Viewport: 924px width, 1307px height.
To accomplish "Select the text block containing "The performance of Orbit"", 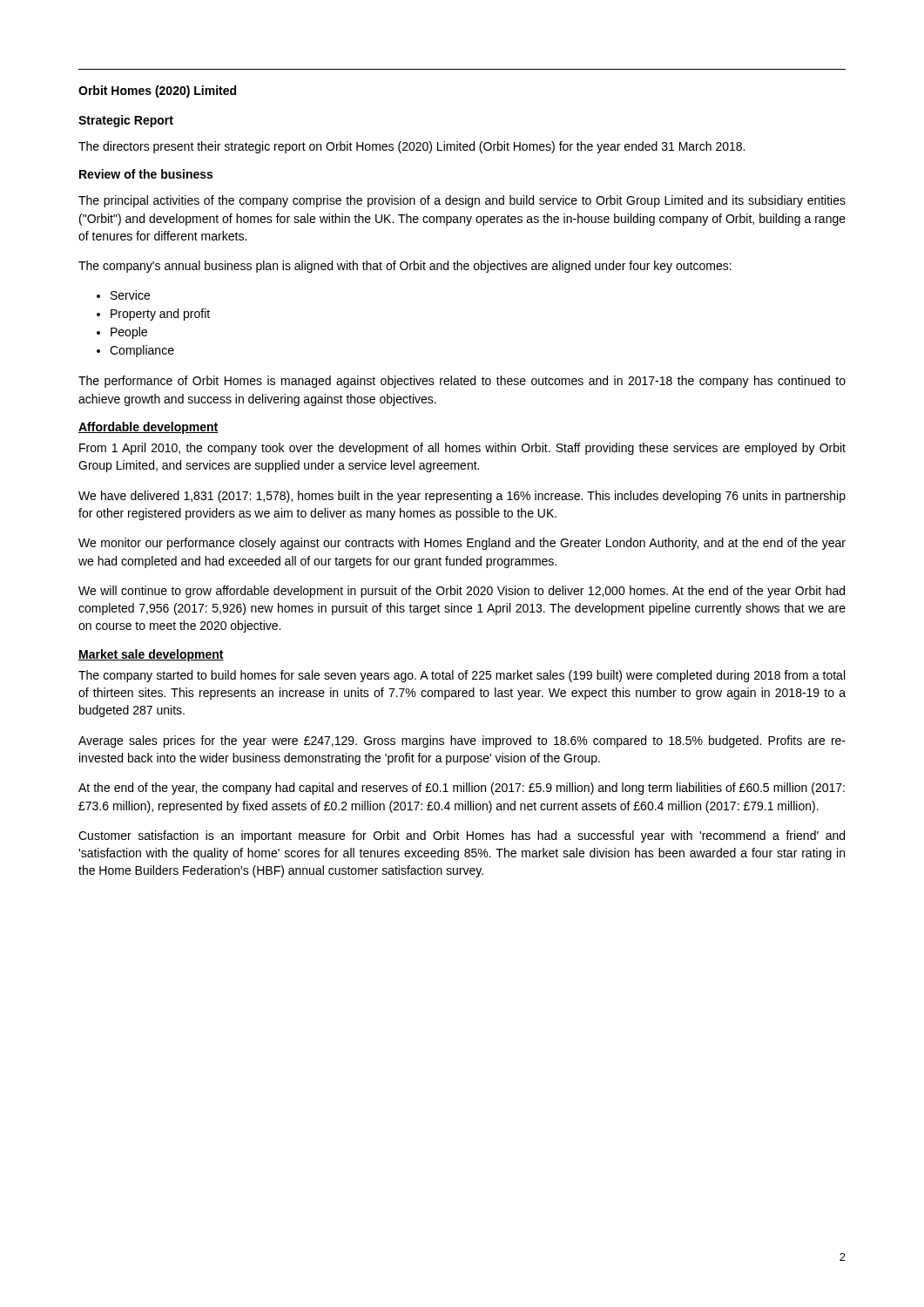I will point(462,390).
